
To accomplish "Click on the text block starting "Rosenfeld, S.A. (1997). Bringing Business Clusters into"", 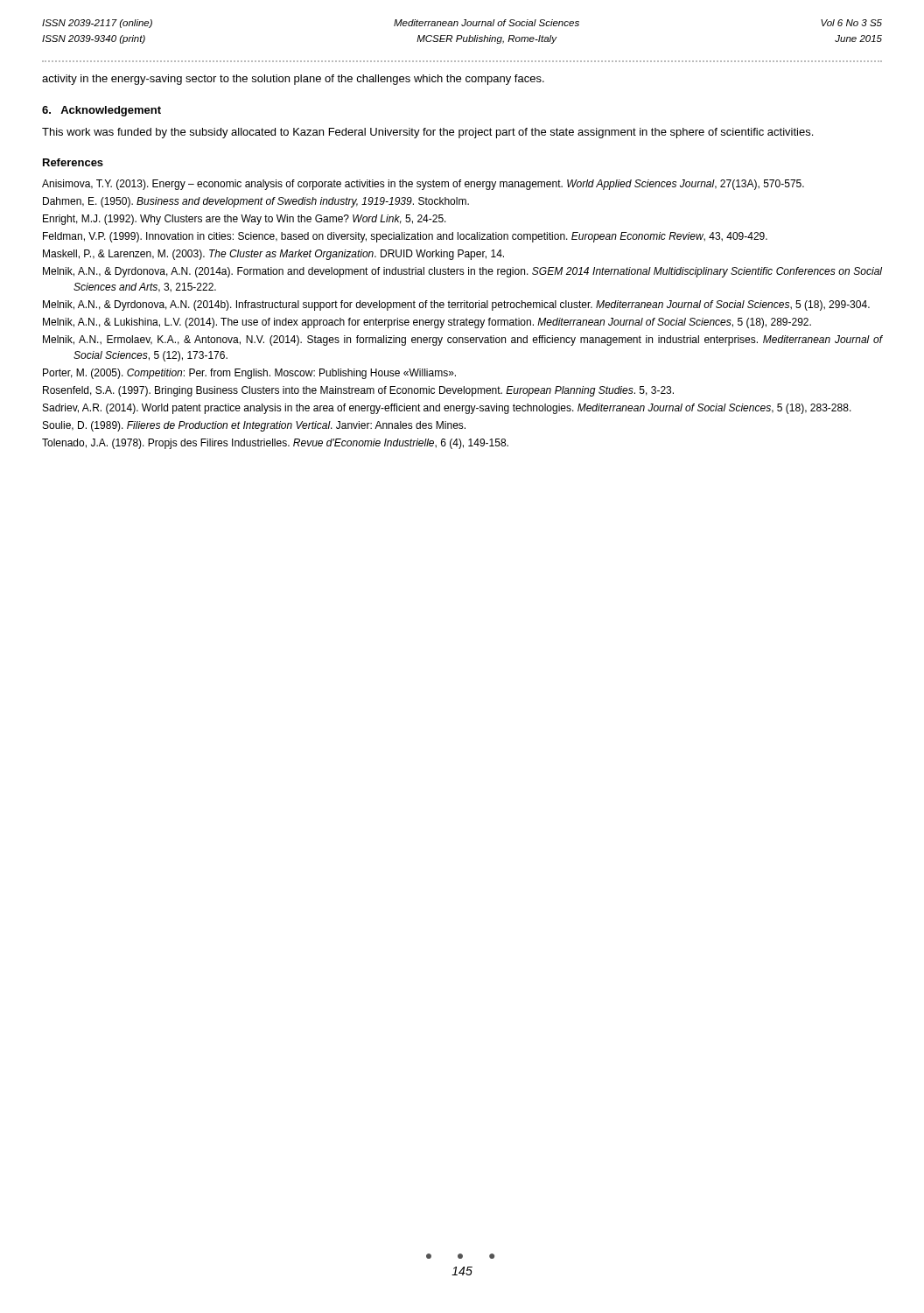I will 358,390.
